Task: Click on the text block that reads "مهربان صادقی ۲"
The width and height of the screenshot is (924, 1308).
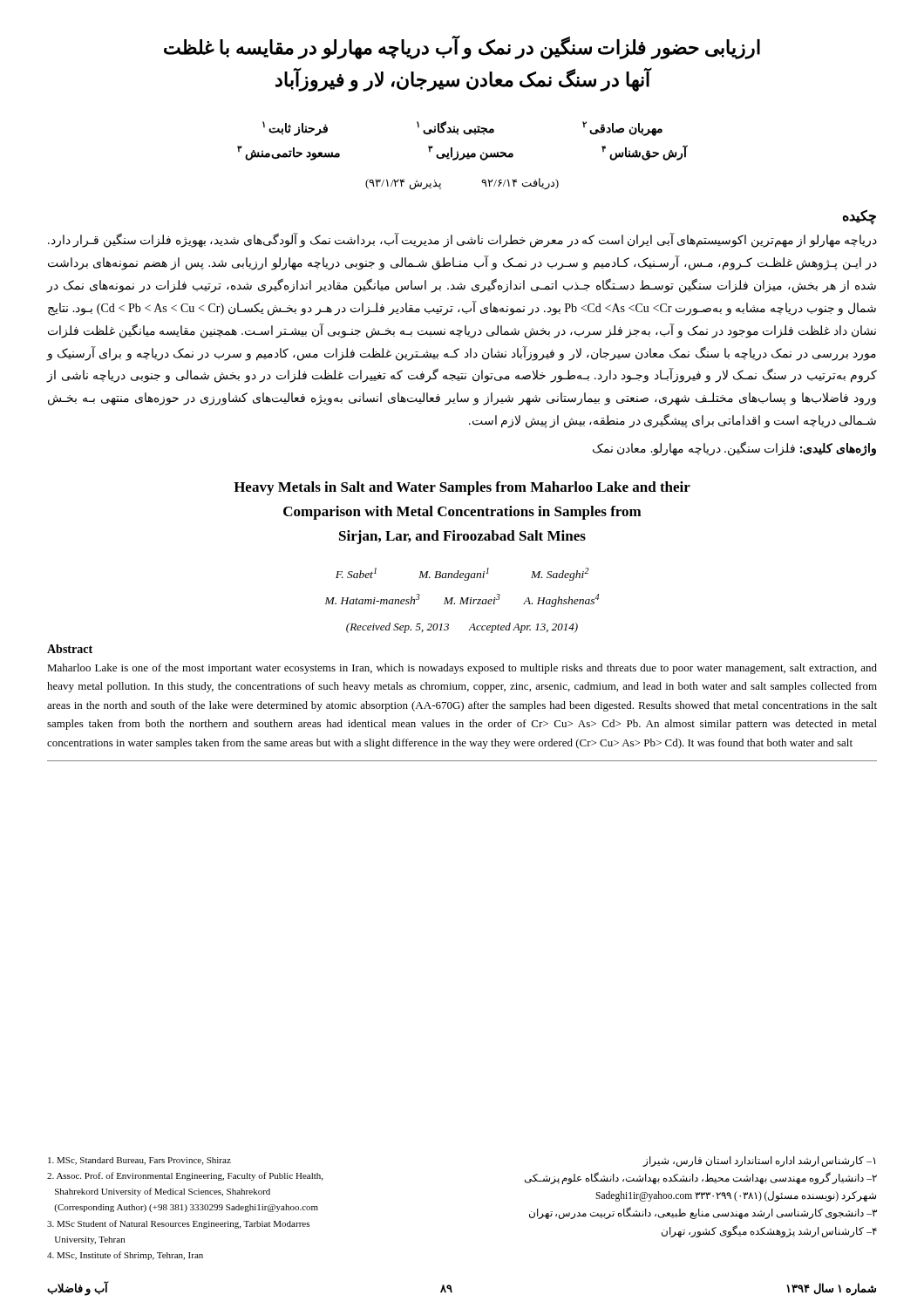Action: tap(462, 140)
